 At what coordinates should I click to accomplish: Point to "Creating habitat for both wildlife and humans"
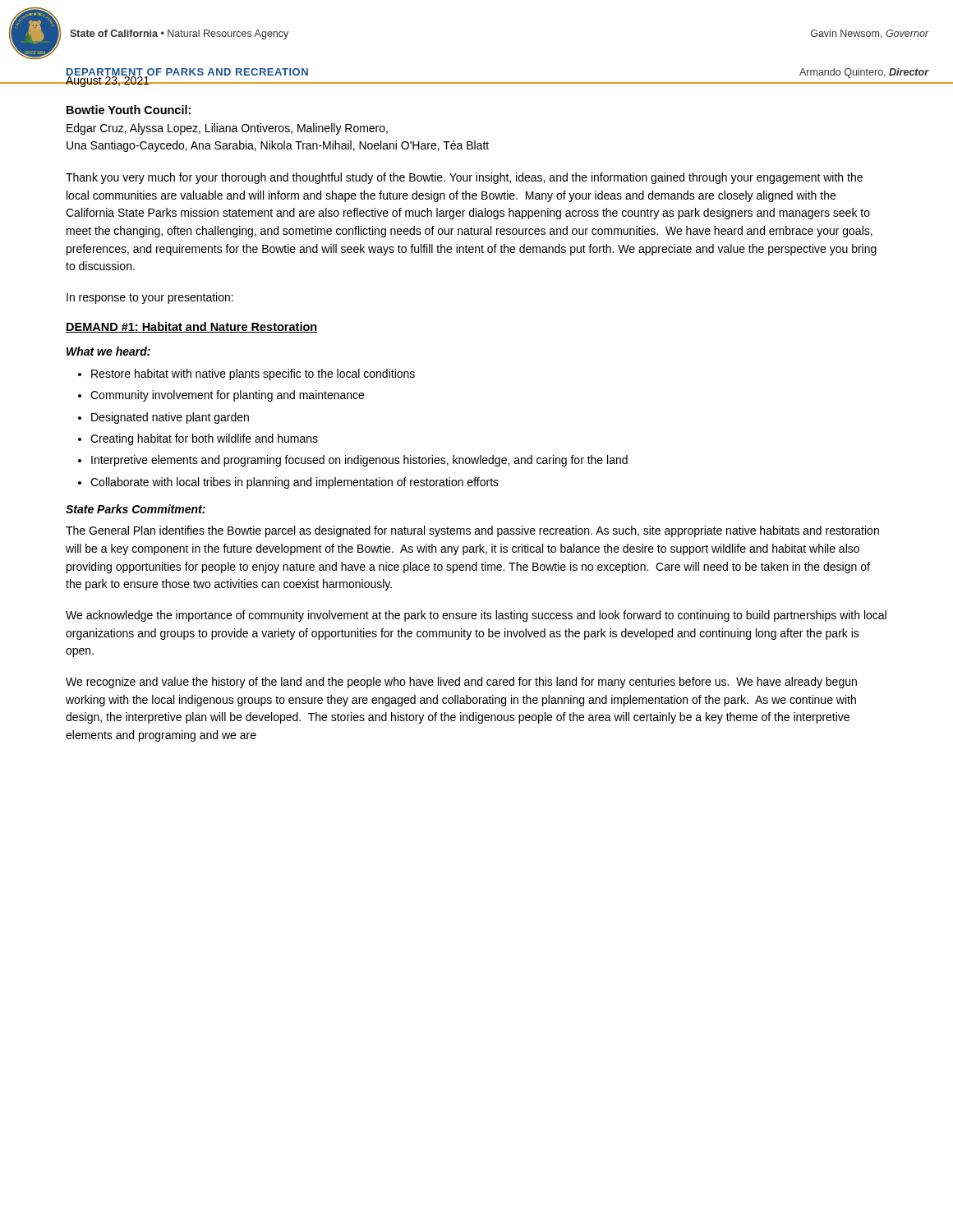tap(204, 439)
